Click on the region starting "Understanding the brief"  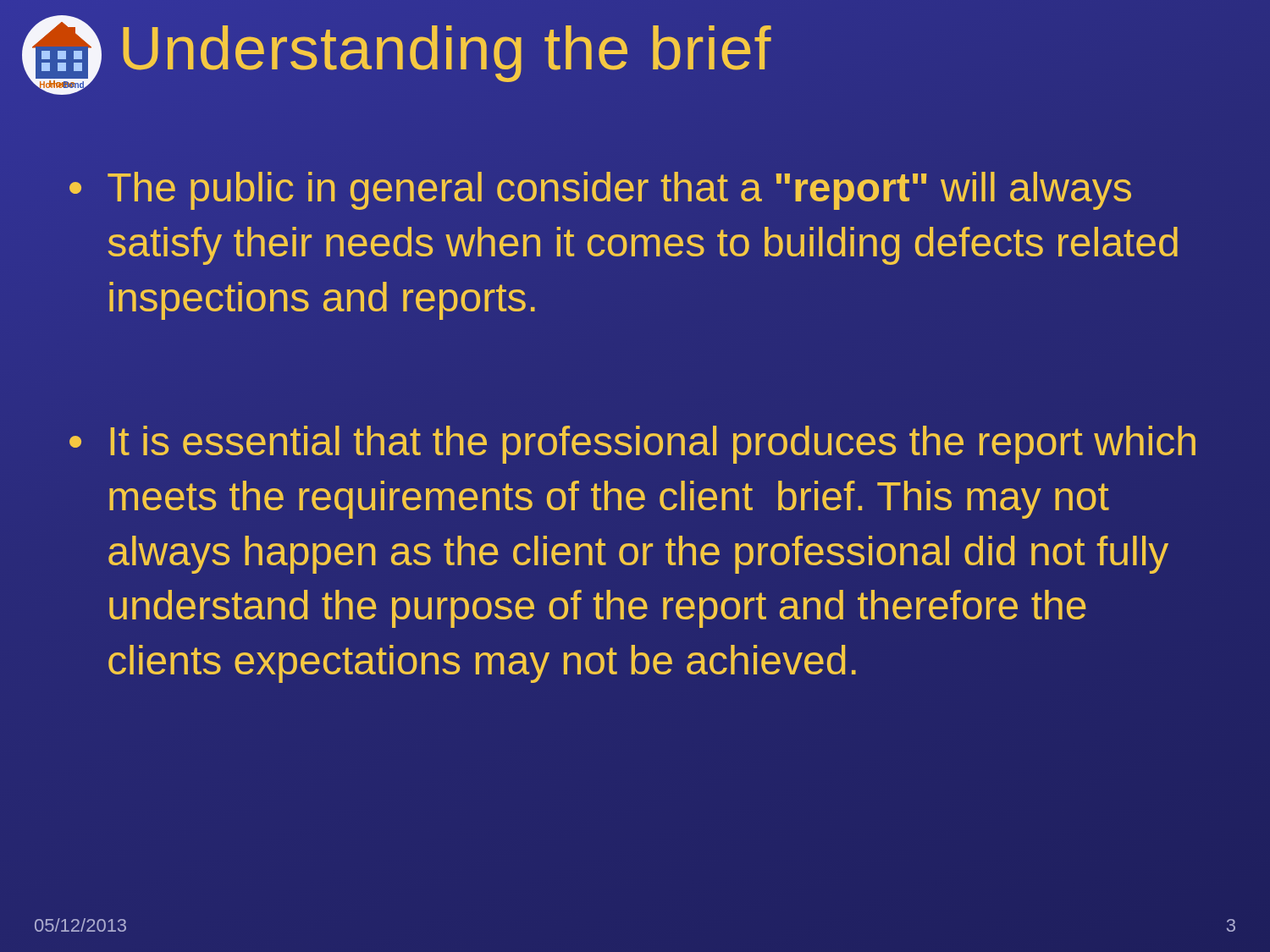[445, 49]
